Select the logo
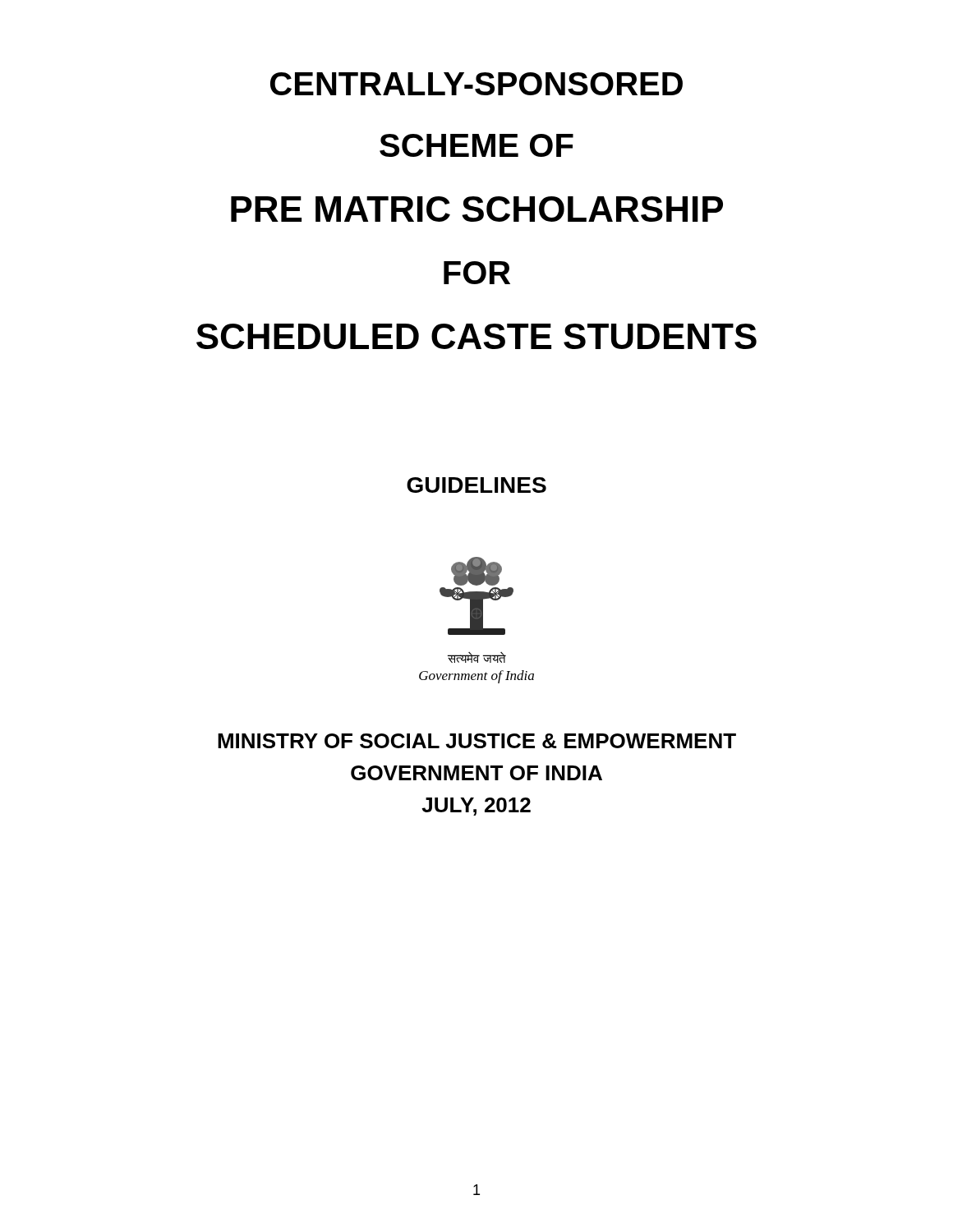 click(476, 603)
